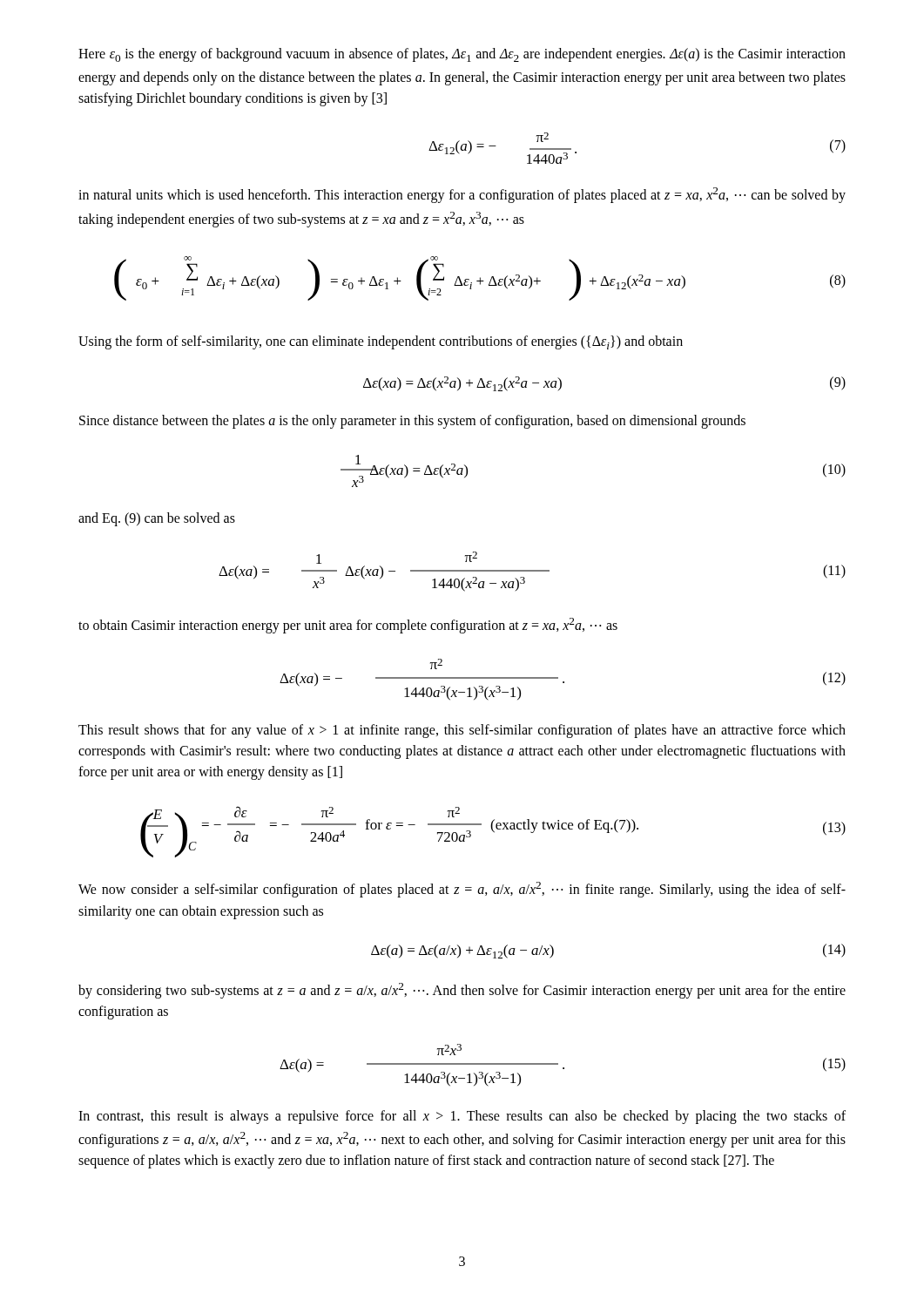Locate the text block containing "Here ε0 is the energy of background vacuum"
This screenshot has width=924, height=1307.
(x=462, y=76)
